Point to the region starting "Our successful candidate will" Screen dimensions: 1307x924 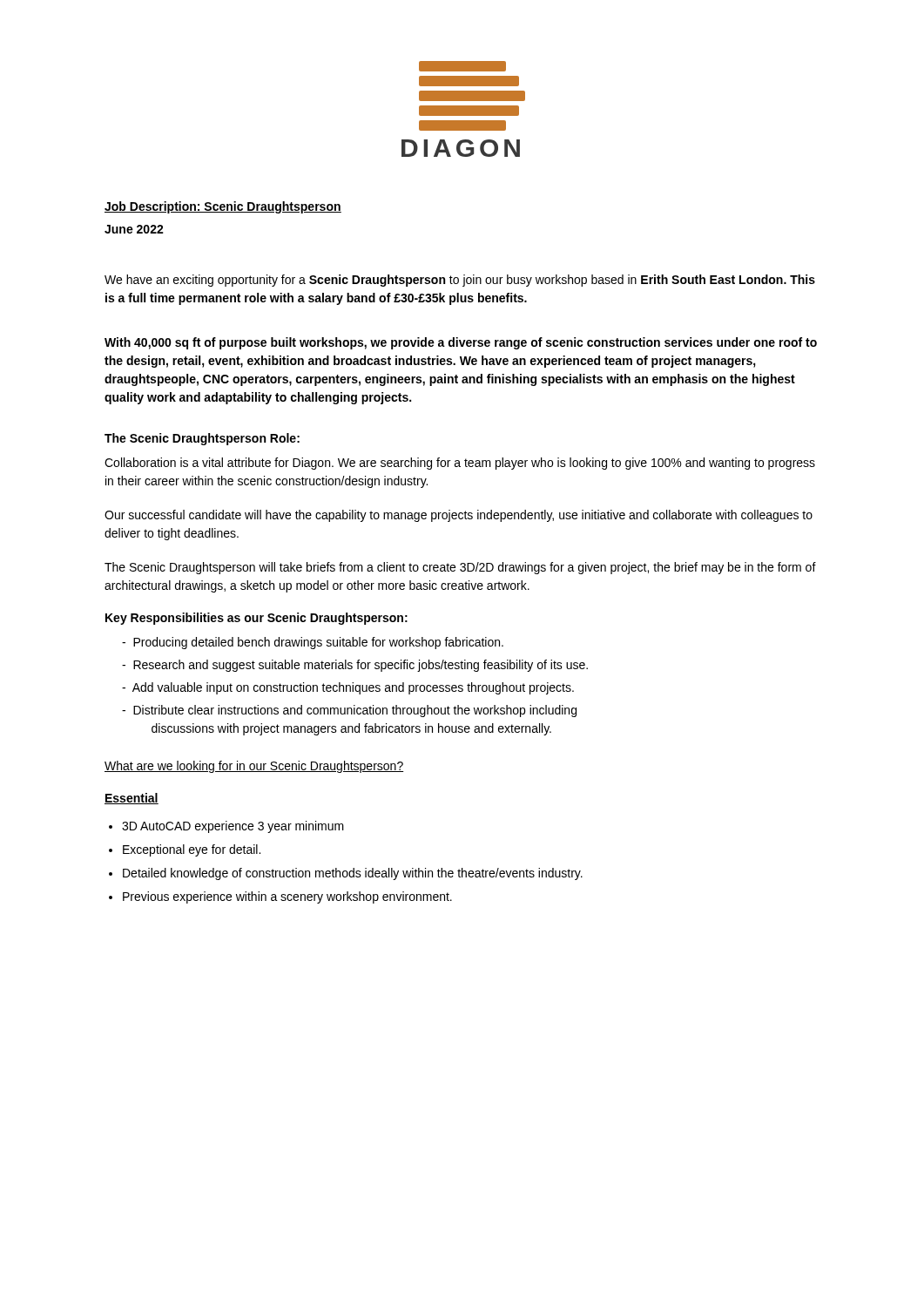(x=459, y=524)
